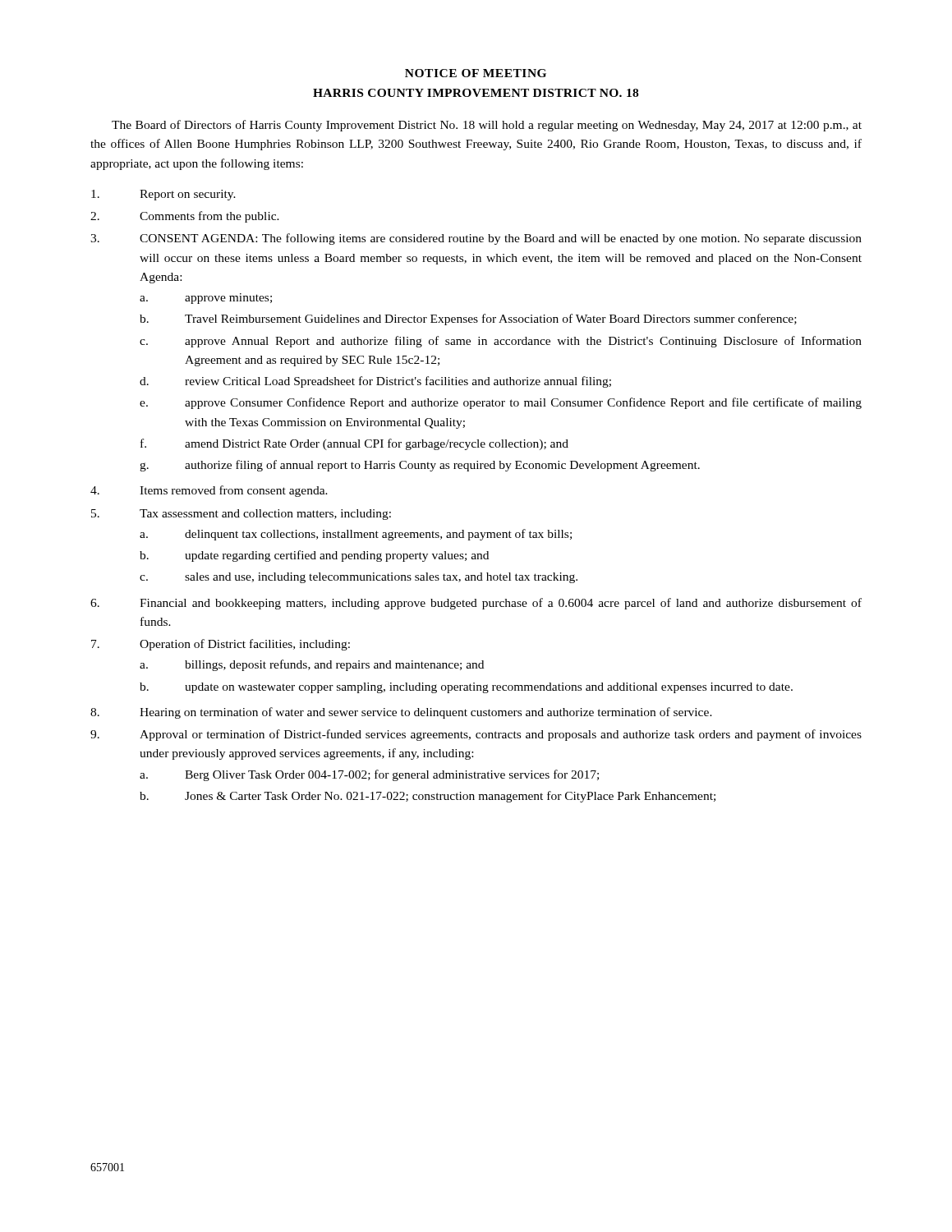The image size is (952, 1232).
Task: Click on the passage starting "g. authorize filing of annual"
Action: [501, 465]
